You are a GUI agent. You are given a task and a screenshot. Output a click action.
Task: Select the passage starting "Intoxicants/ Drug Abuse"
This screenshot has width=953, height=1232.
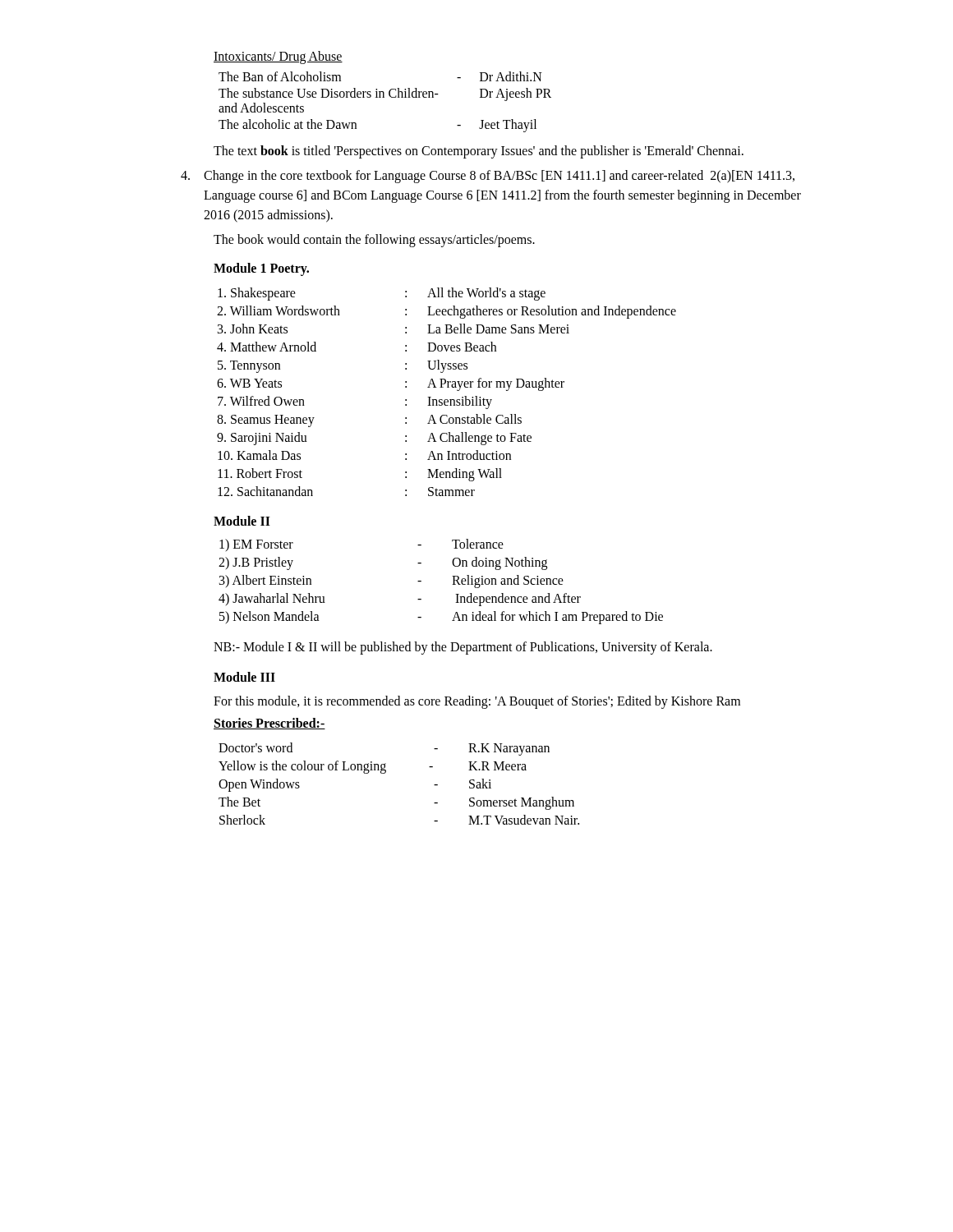pyautogui.click(x=278, y=56)
